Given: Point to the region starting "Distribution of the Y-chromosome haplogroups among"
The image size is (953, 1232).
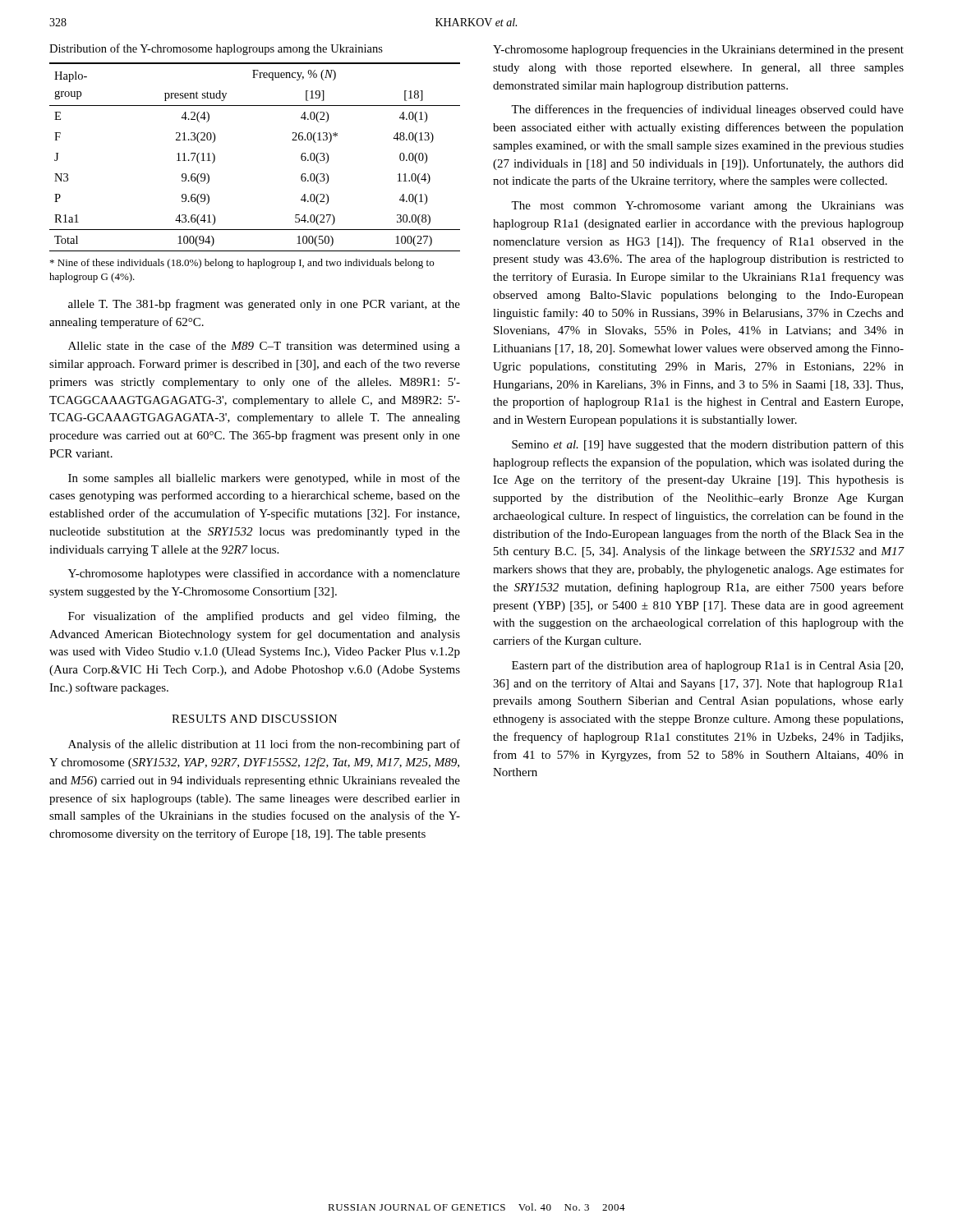Looking at the screenshot, I should tap(216, 48).
